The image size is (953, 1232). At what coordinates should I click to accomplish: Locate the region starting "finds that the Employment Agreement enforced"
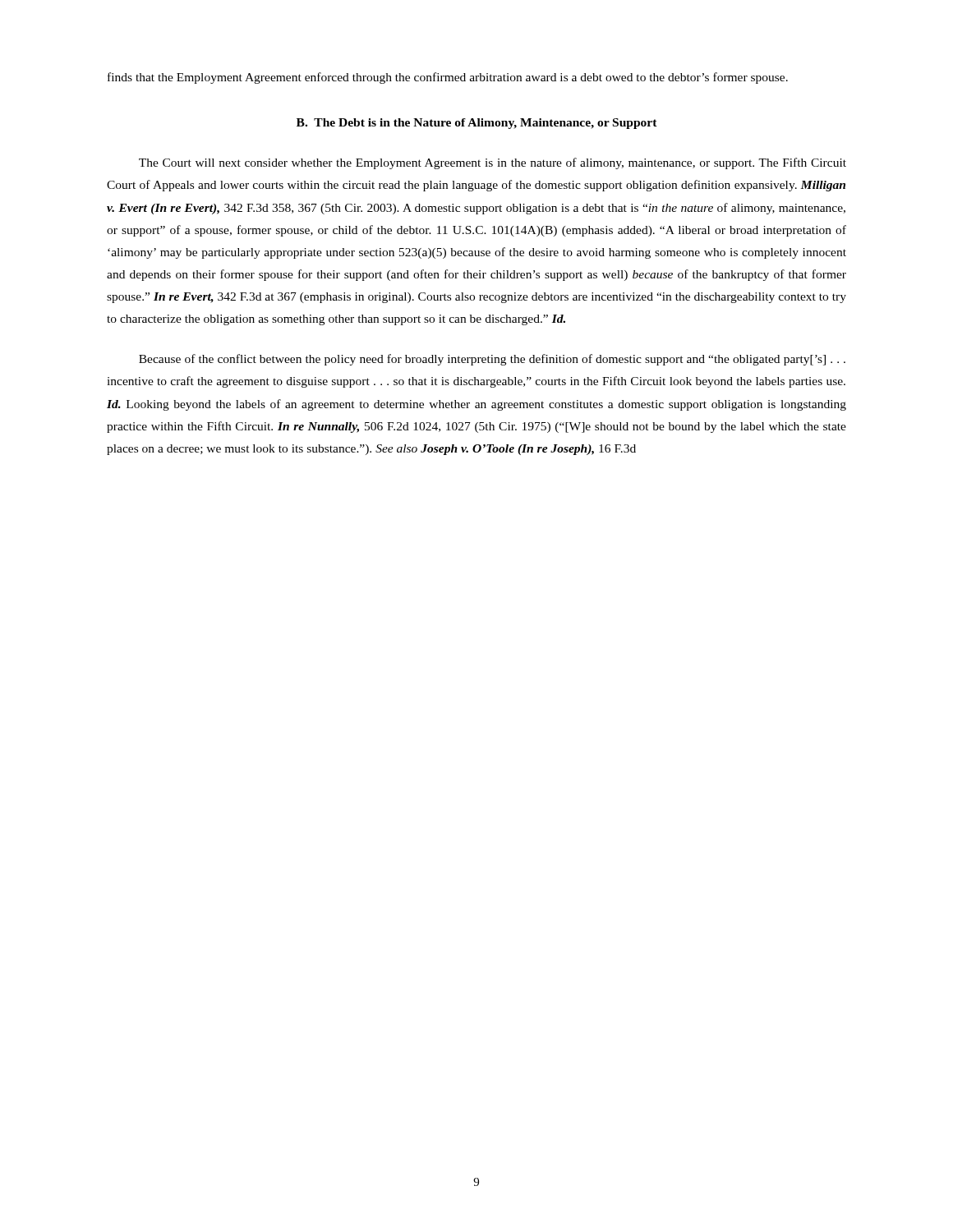click(x=476, y=77)
